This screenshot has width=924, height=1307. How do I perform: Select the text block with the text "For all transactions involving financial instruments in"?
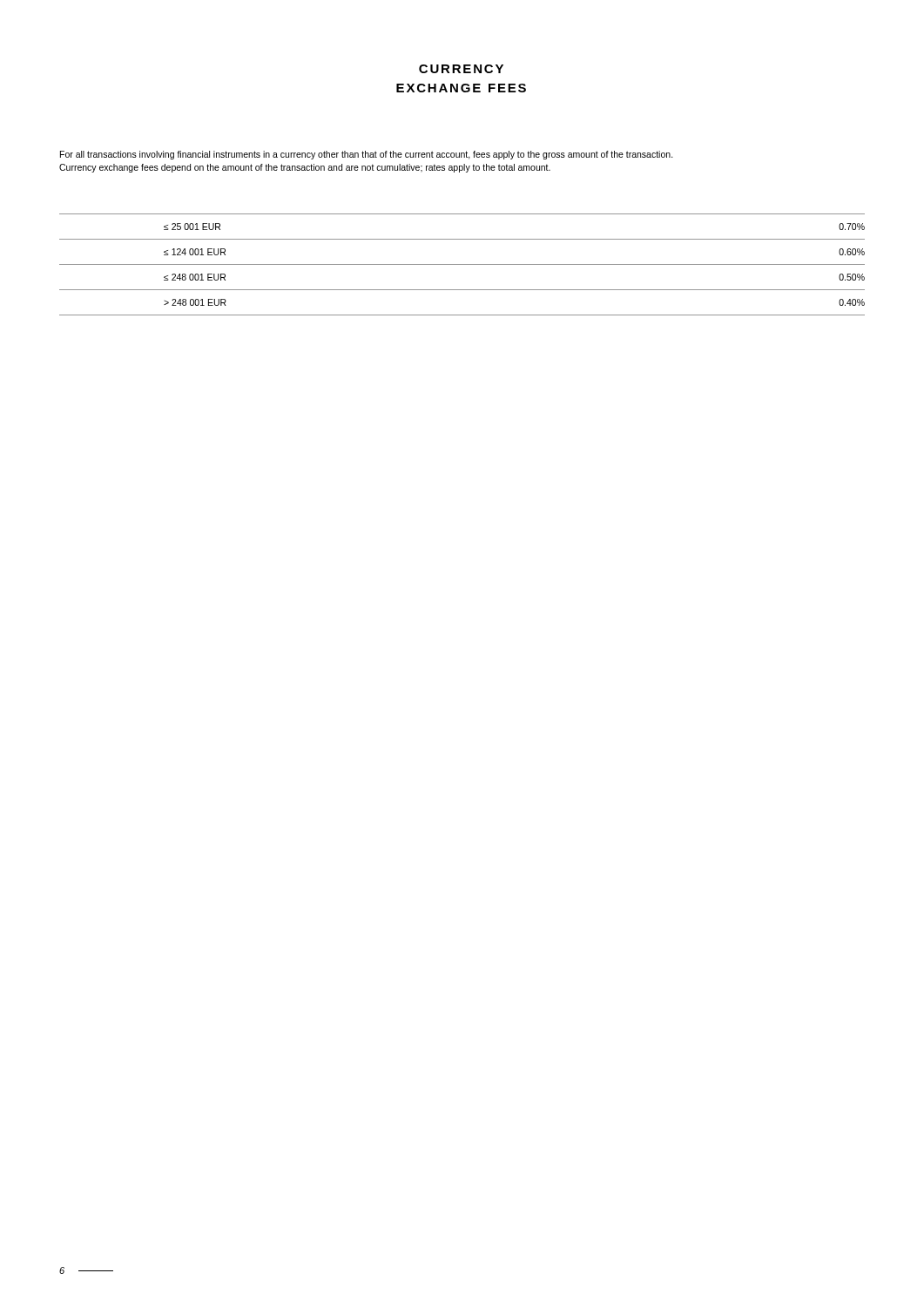(366, 161)
